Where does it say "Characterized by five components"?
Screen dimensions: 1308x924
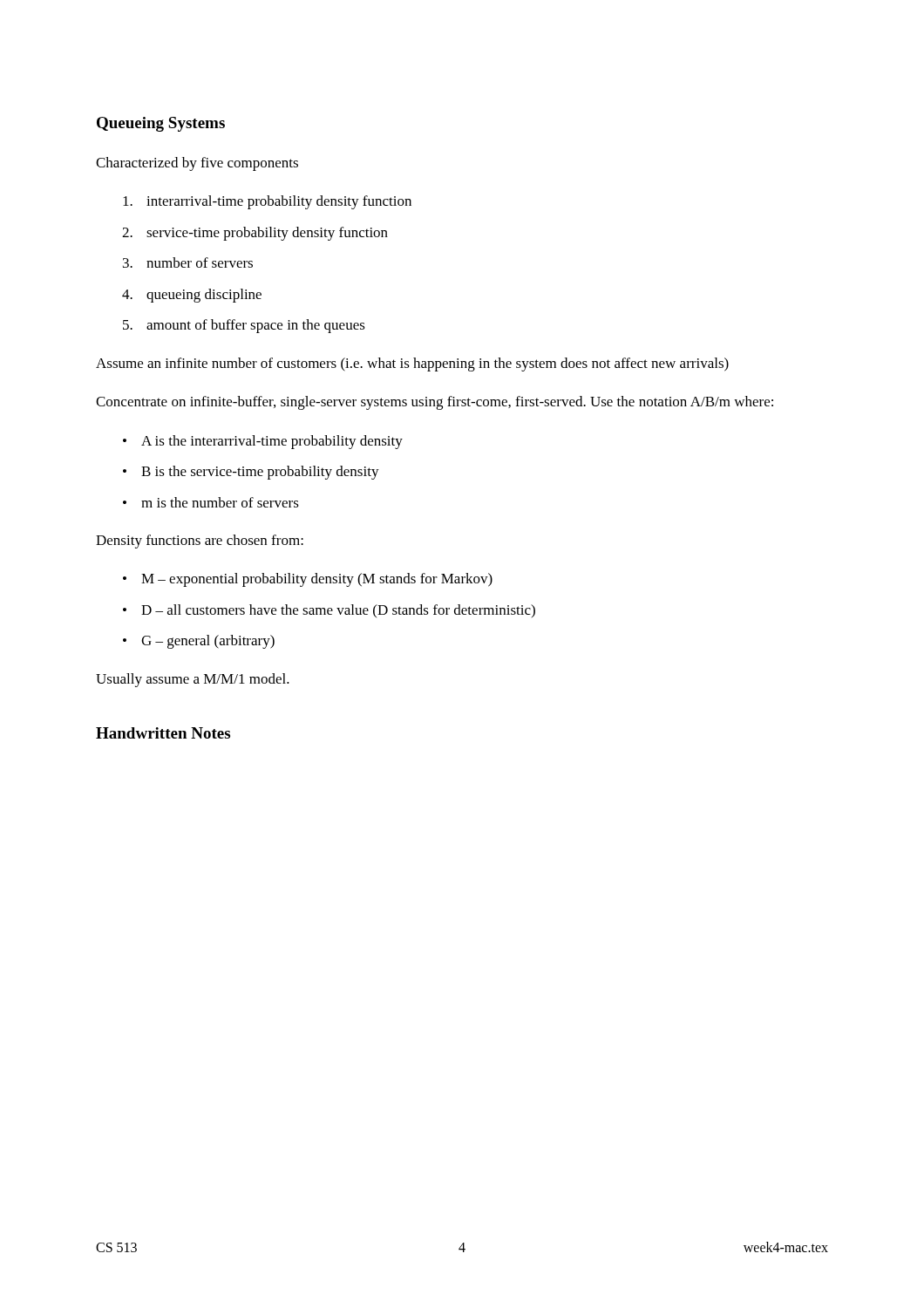point(197,163)
